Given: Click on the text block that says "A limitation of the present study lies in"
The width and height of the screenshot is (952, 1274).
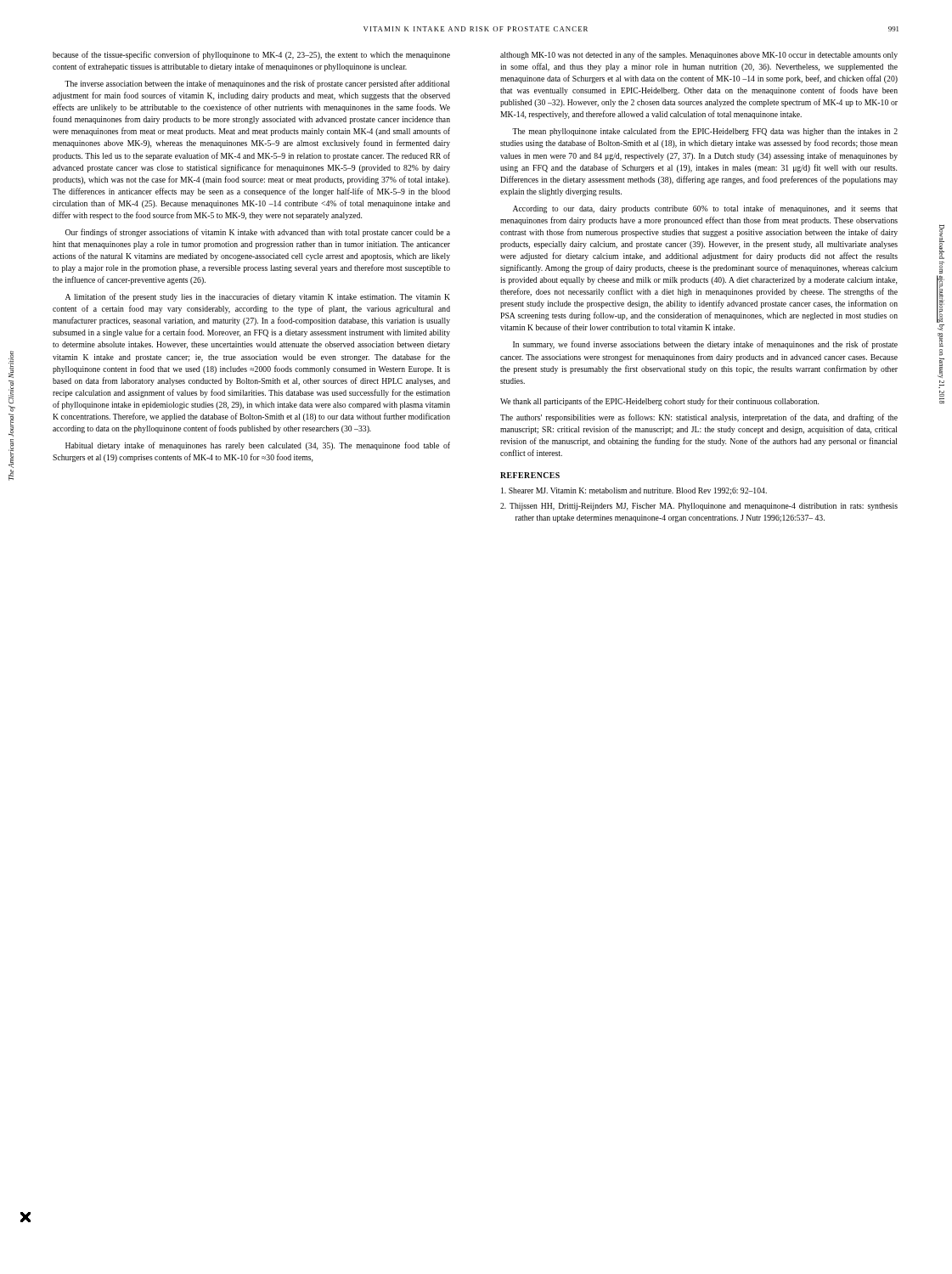Looking at the screenshot, I should coord(251,363).
